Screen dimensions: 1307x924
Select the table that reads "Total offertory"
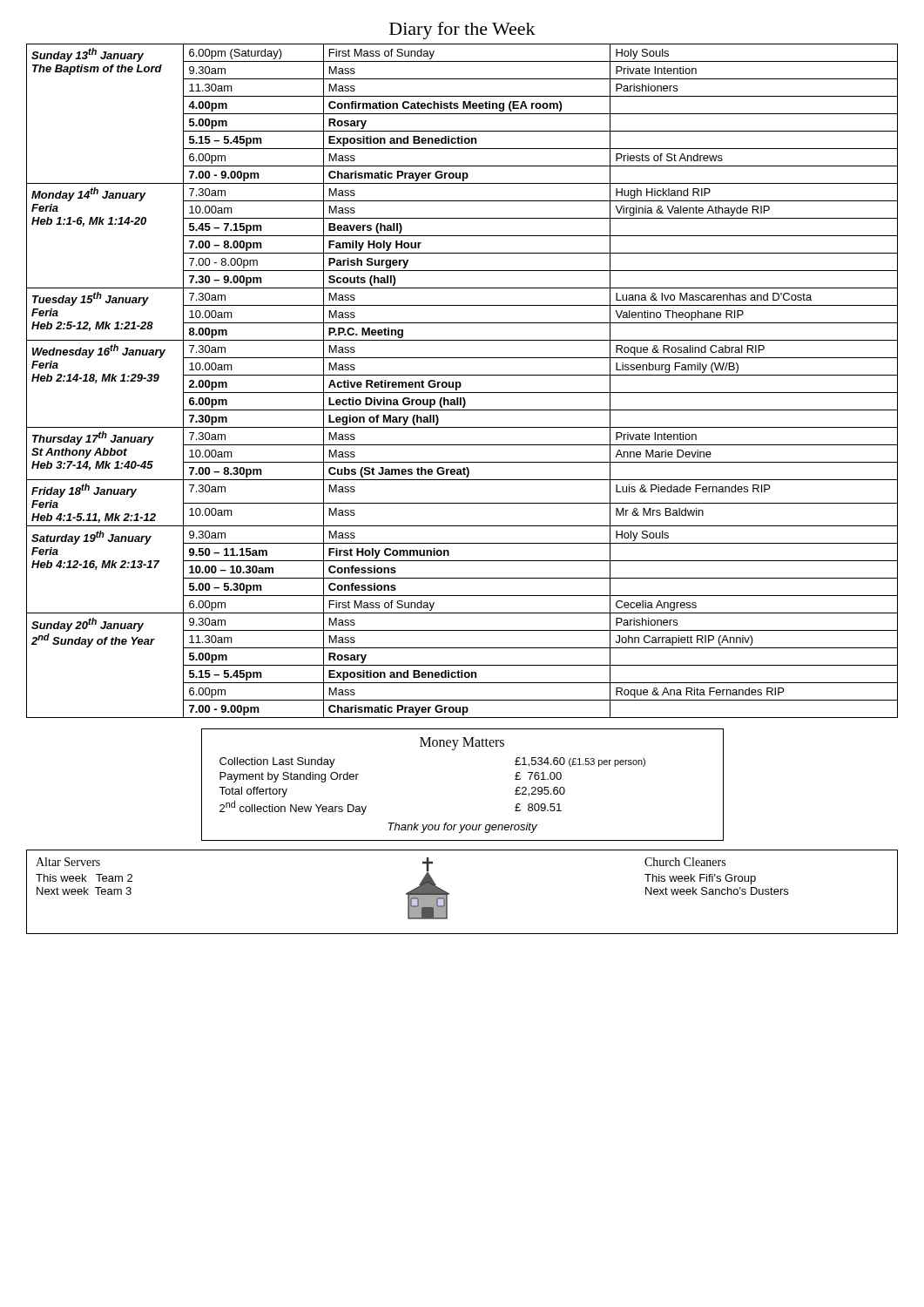tap(462, 785)
